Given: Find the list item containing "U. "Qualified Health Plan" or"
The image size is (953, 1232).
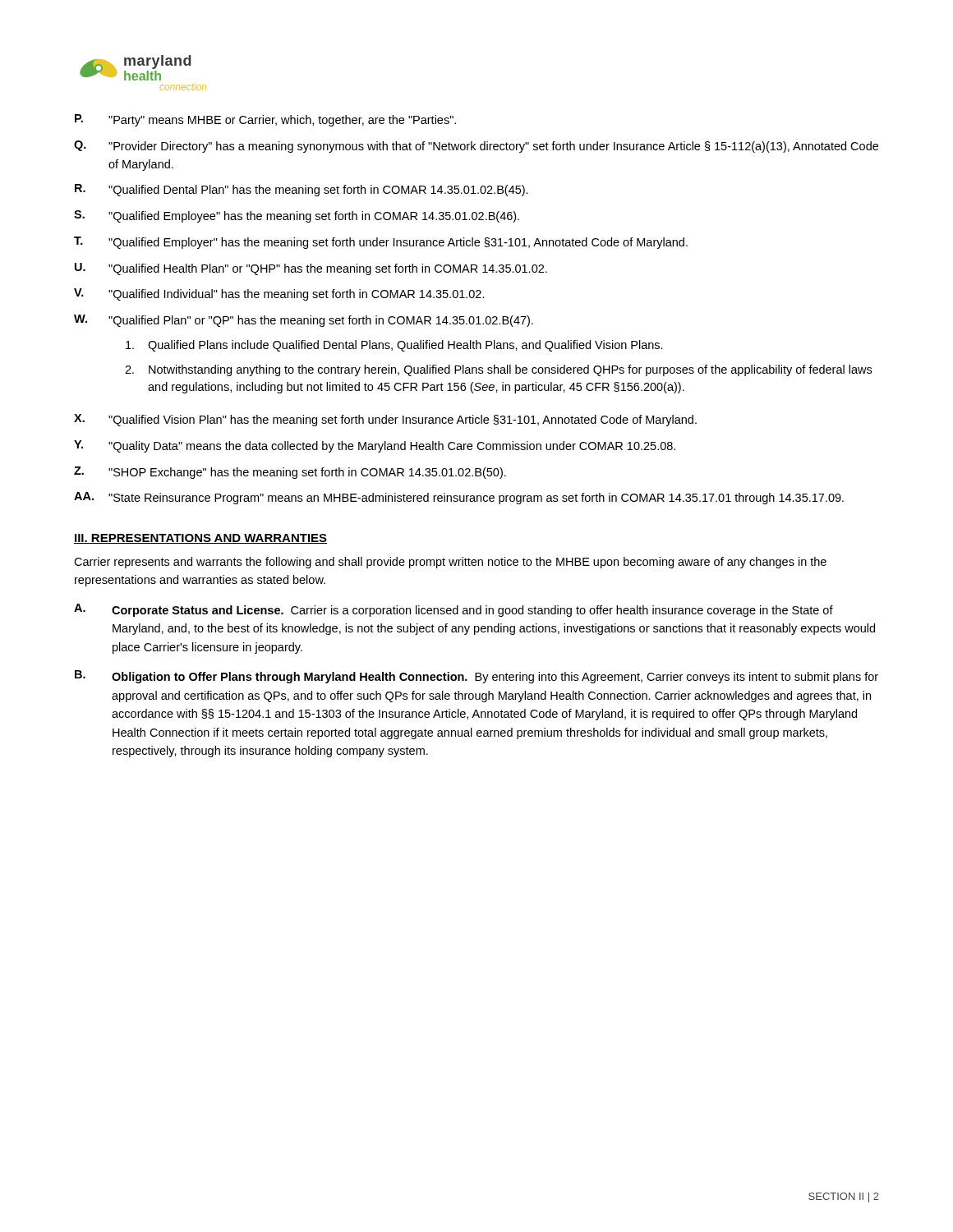Looking at the screenshot, I should point(476,269).
